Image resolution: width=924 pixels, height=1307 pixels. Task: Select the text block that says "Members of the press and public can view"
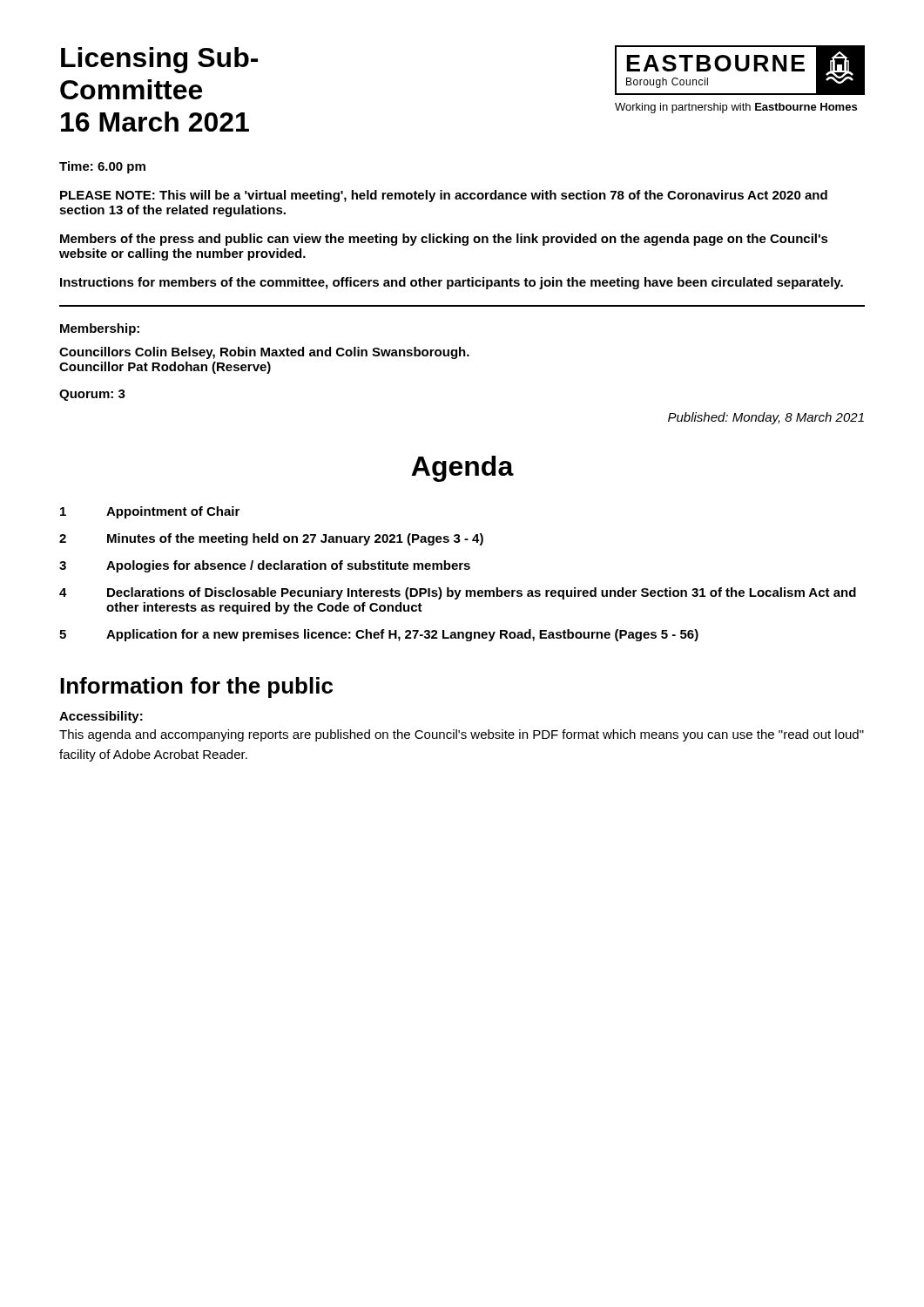(x=444, y=246)
